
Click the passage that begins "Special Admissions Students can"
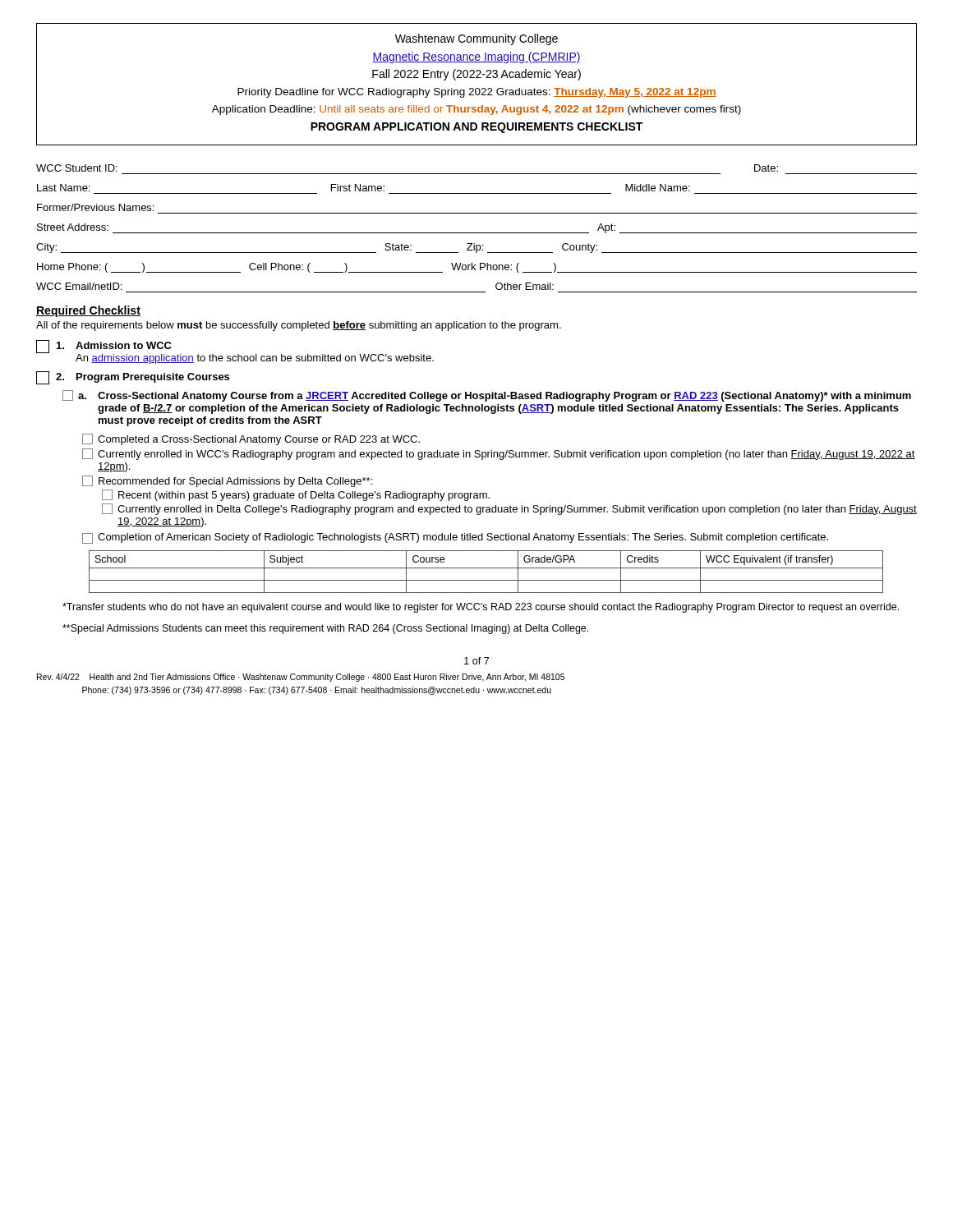click(x=326, y=628)
